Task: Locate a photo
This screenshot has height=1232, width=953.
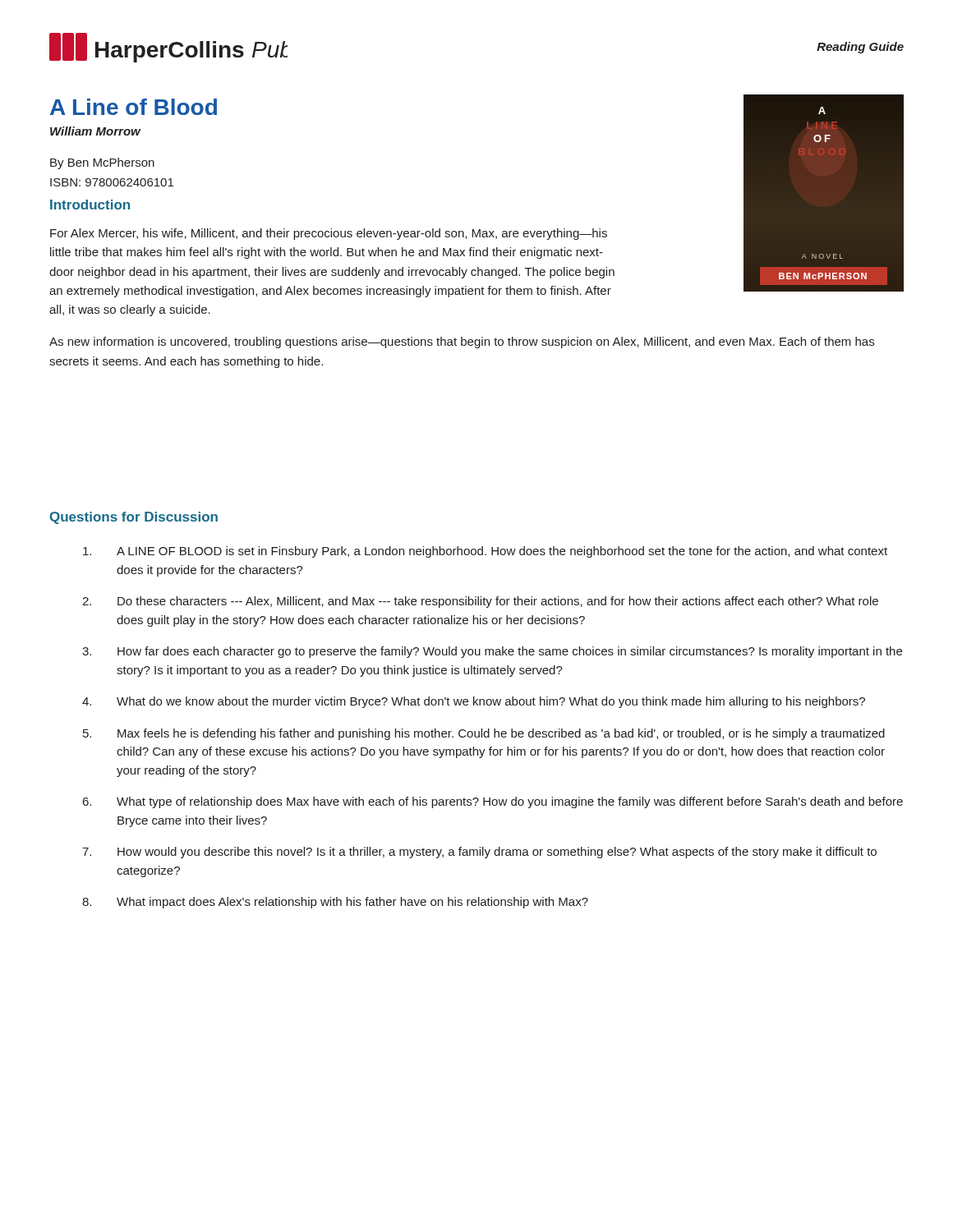Action: (x=824, y=193)
